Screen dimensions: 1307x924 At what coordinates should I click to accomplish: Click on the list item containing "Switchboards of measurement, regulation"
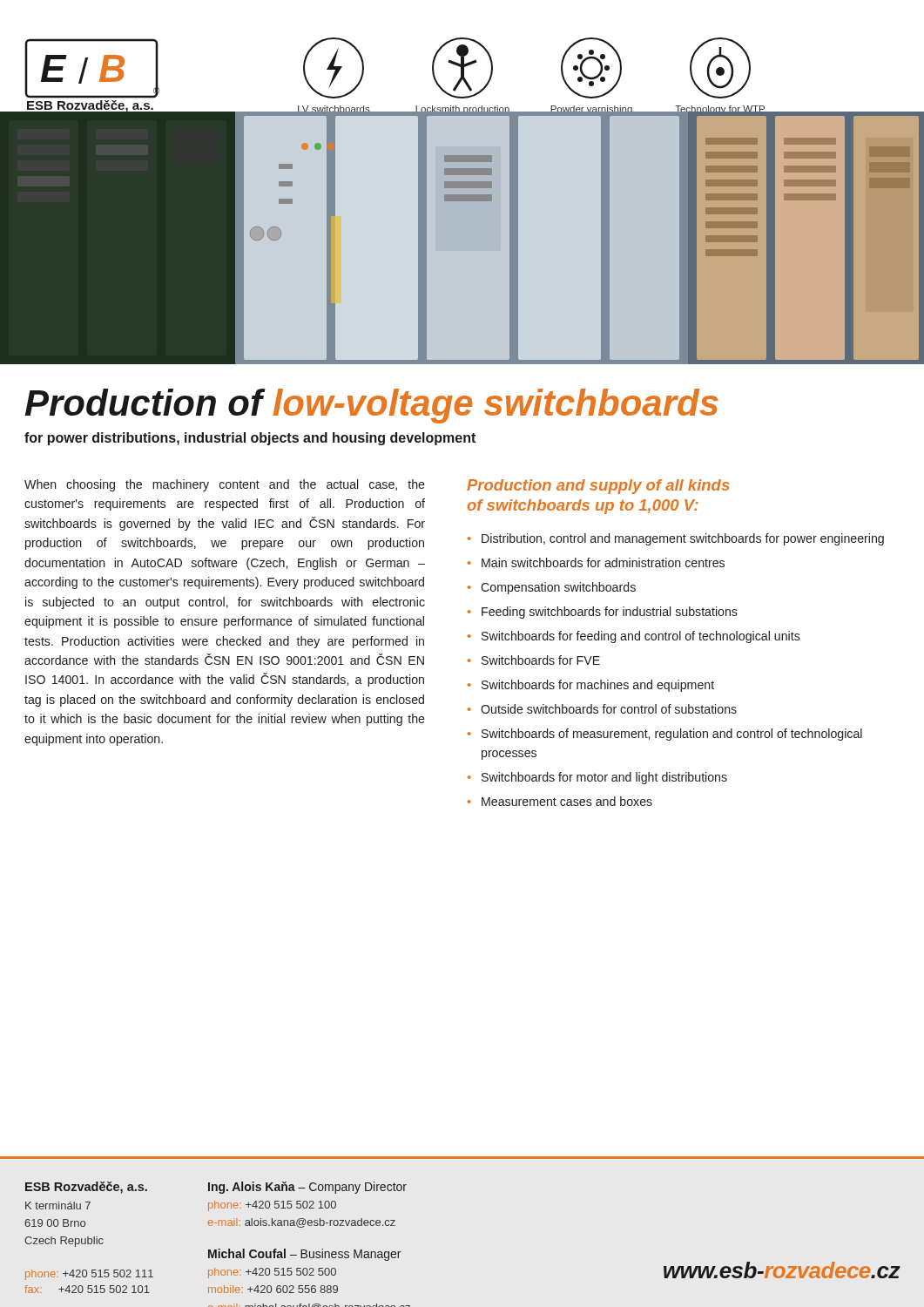(x=672, y=743)
